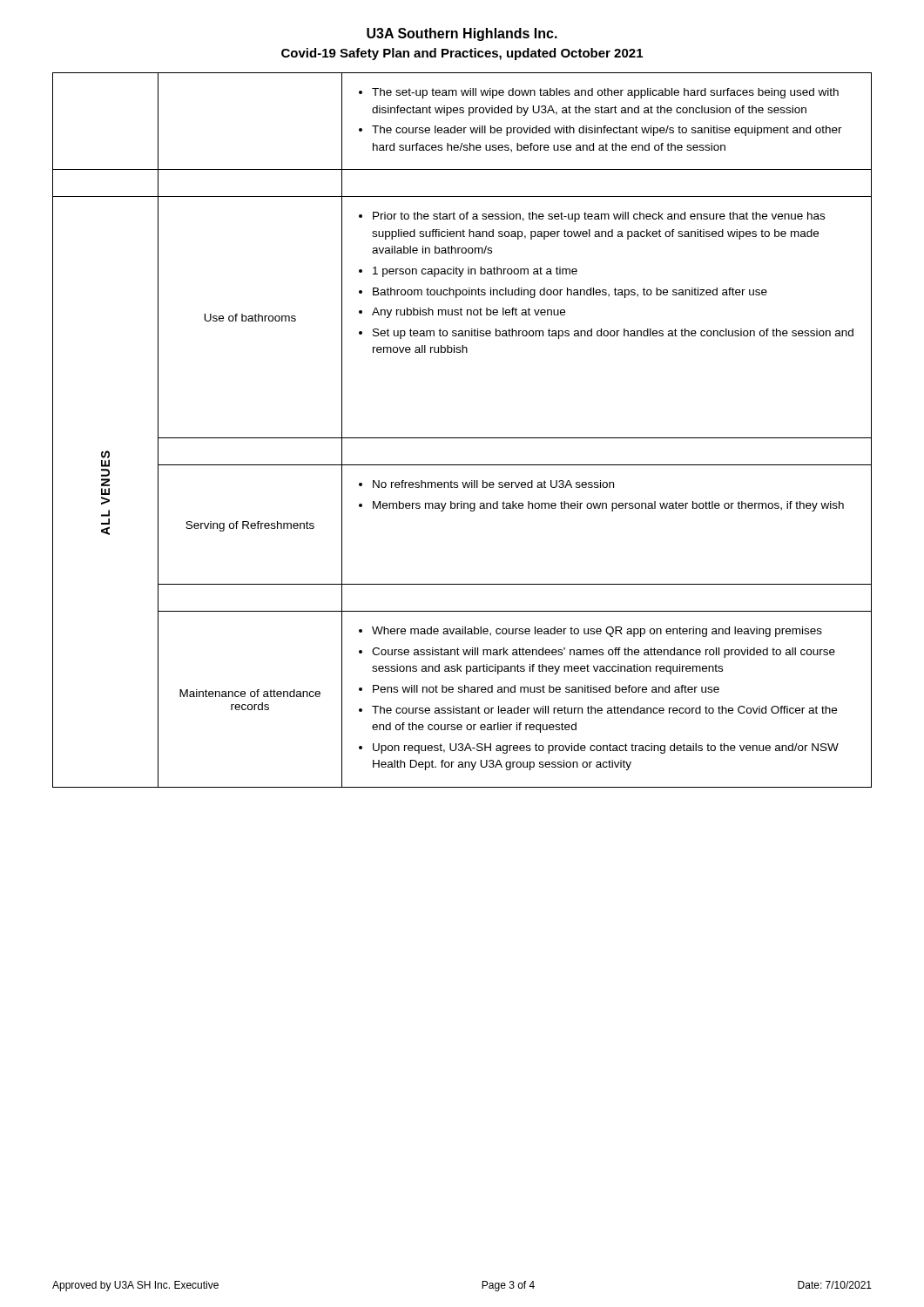924x1307 pixels.
Task: Click on the passage starting "U3A Southern Highlands Inc."
Action: (462, 34)
